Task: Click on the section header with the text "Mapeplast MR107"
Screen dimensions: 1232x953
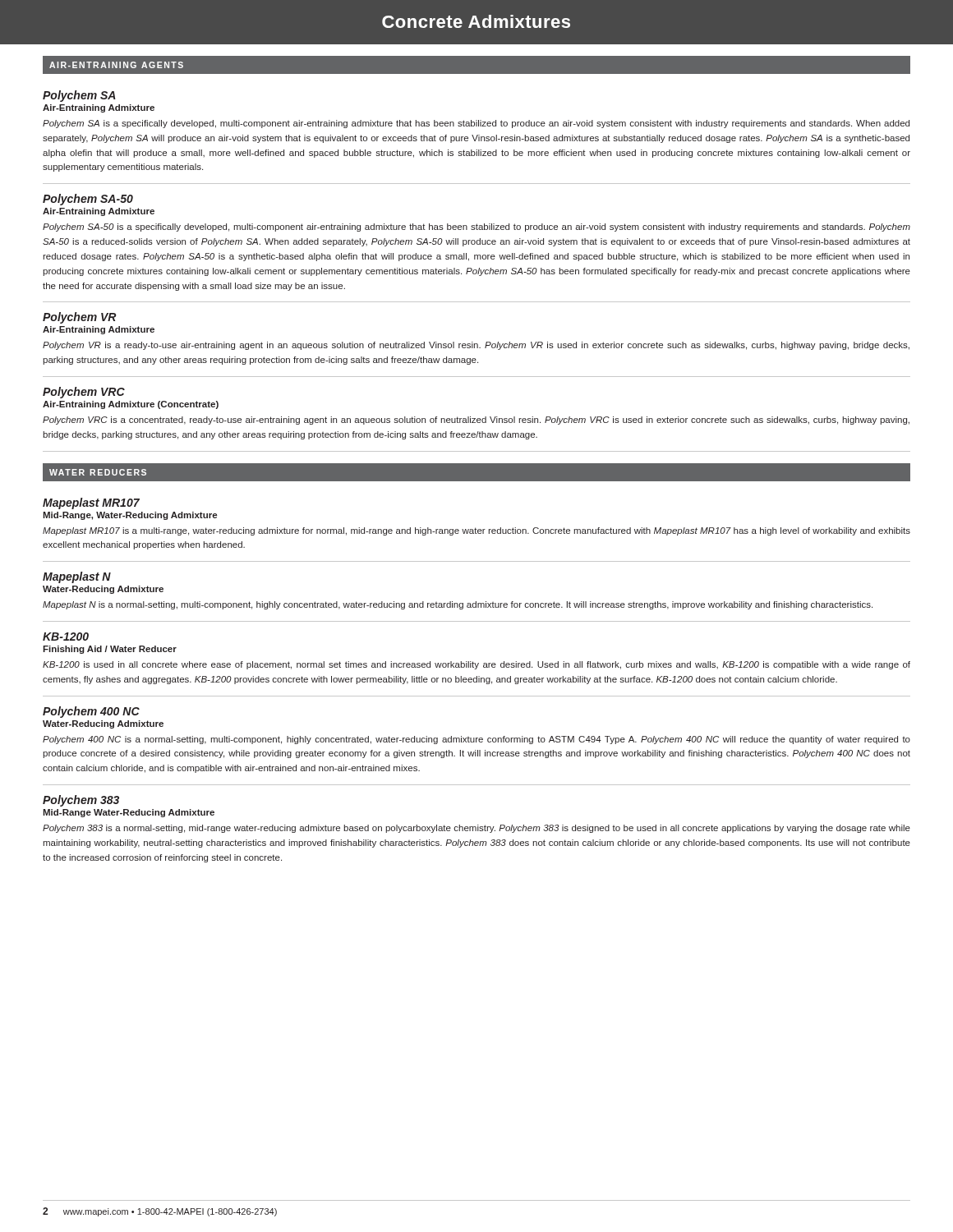Action: [91, 502]
